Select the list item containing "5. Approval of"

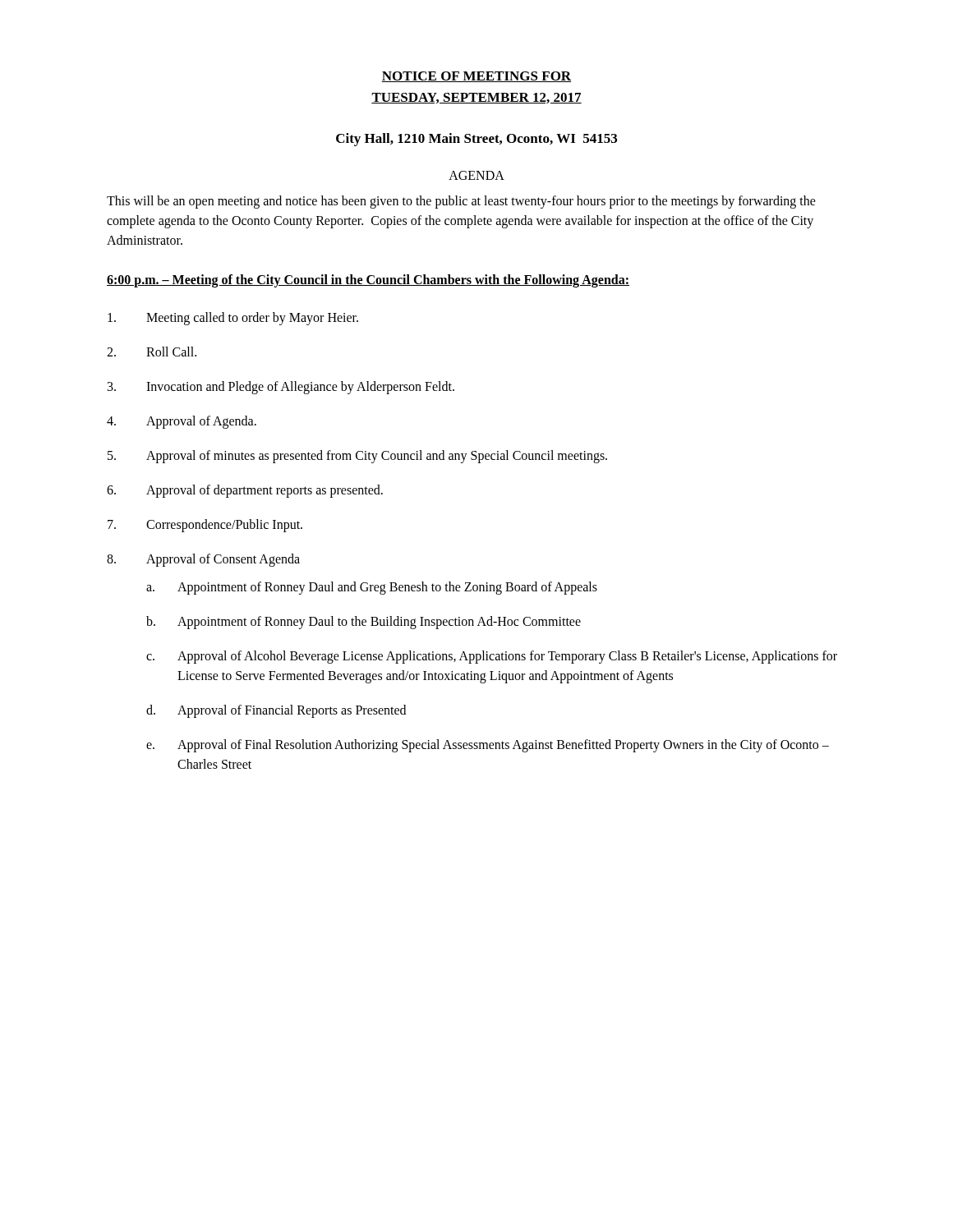(x=476, y=456)
